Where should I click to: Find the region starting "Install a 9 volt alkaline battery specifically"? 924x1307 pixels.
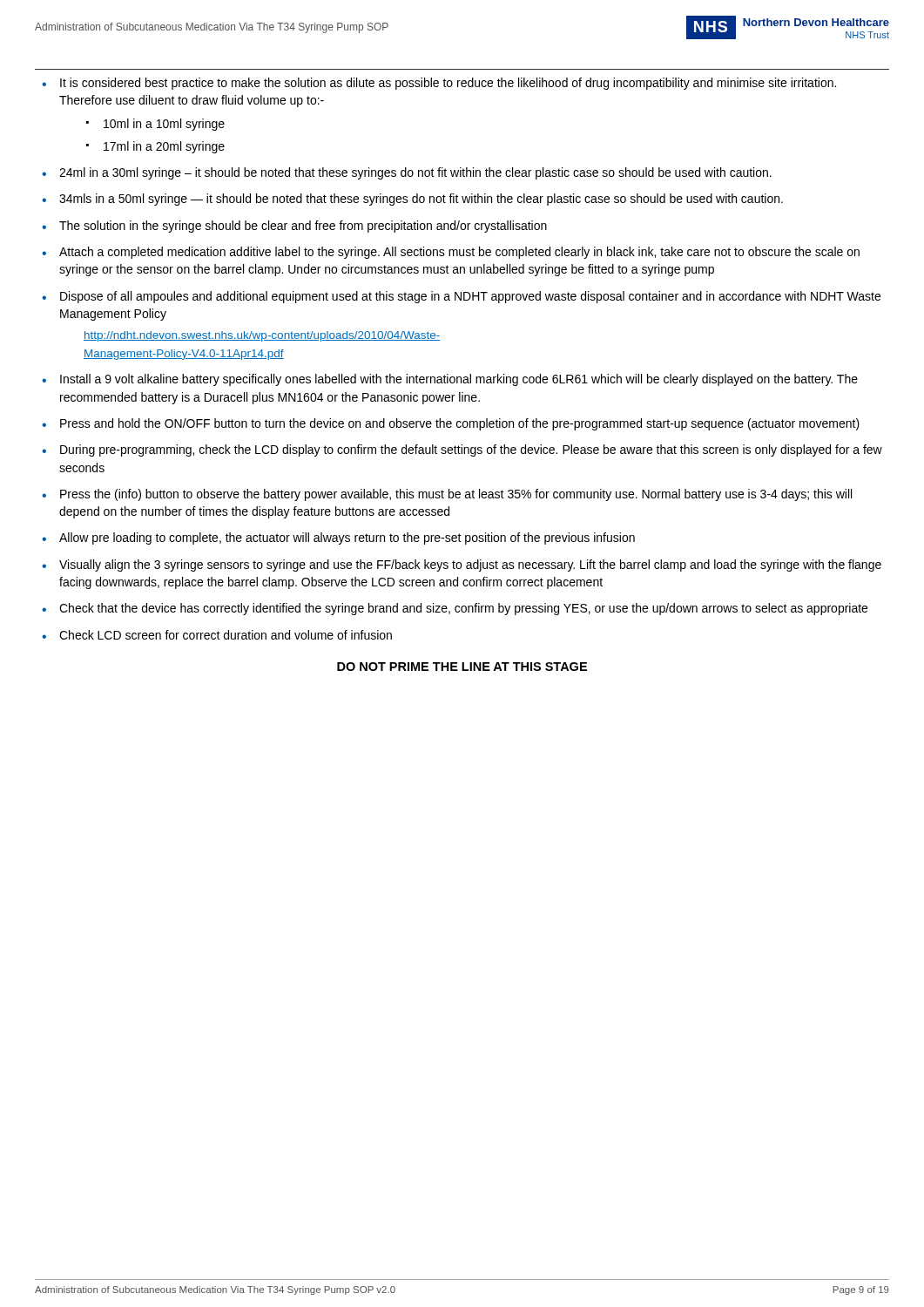[x=459, y=388]
